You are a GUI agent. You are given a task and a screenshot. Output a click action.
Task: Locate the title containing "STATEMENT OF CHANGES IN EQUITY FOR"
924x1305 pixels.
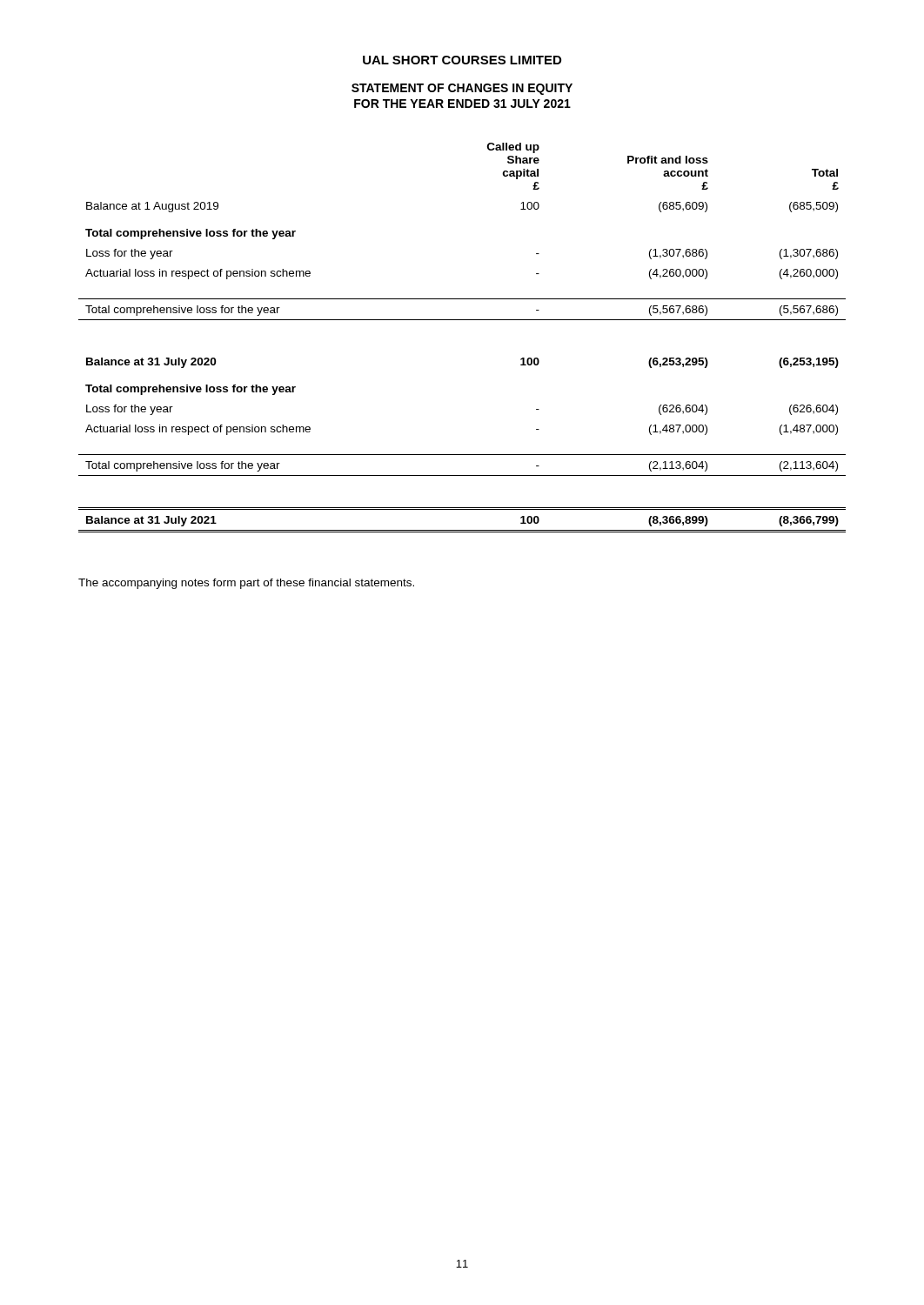[x=462, y=96]
